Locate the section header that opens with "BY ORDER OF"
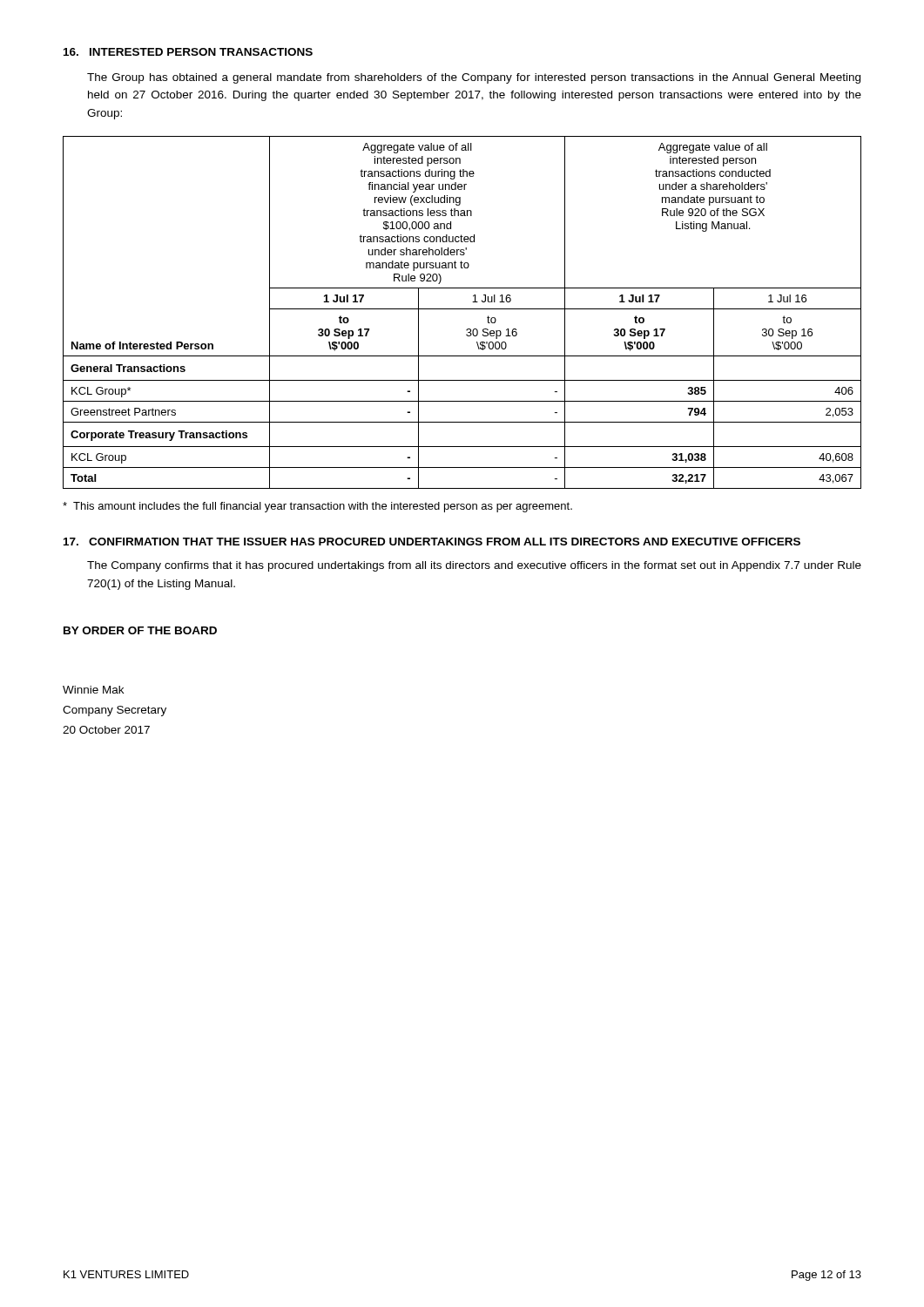The image size is (924, 1307). pos(140,630)
